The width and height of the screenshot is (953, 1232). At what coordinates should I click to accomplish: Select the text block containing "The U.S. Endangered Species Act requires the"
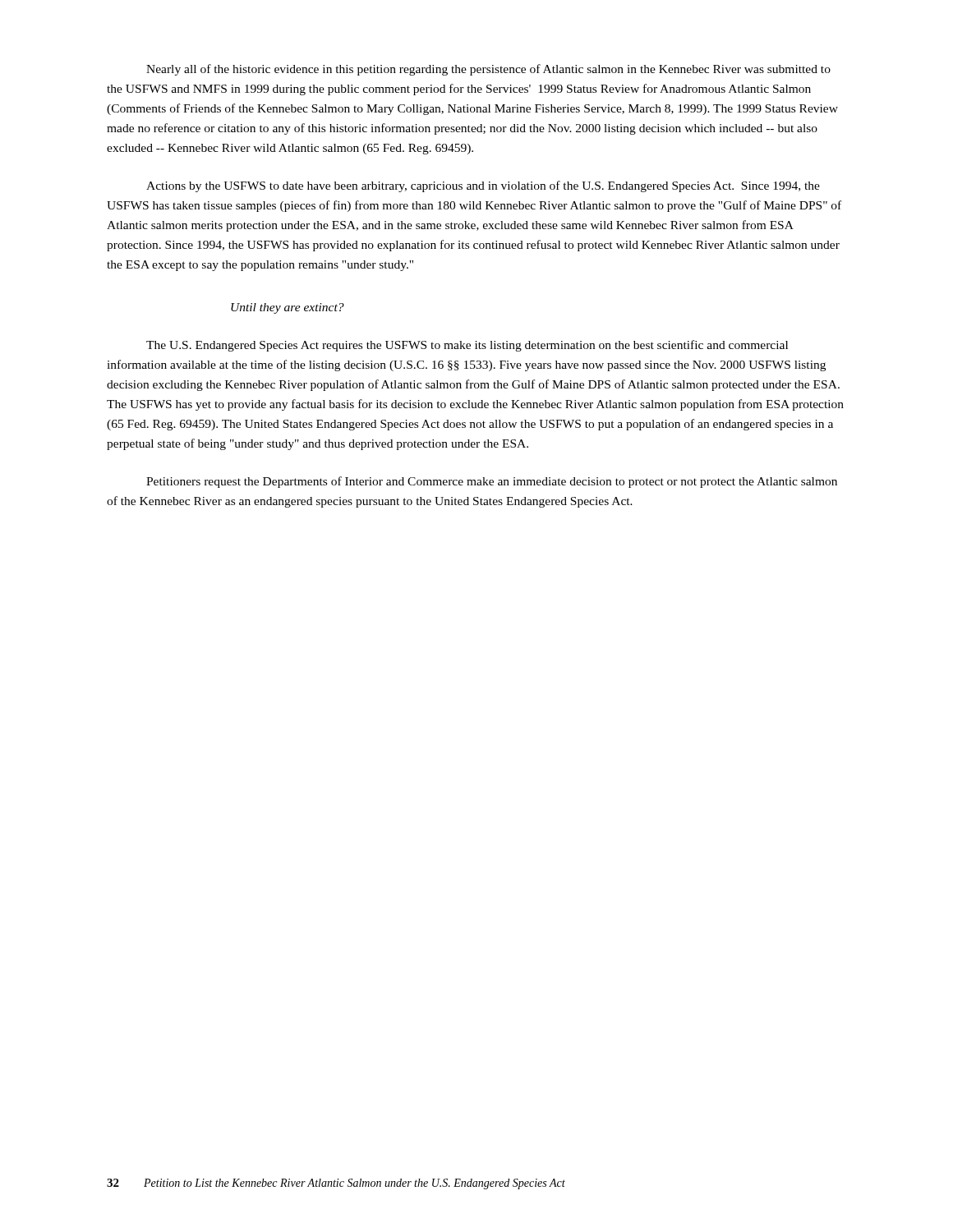coord(476,394)
